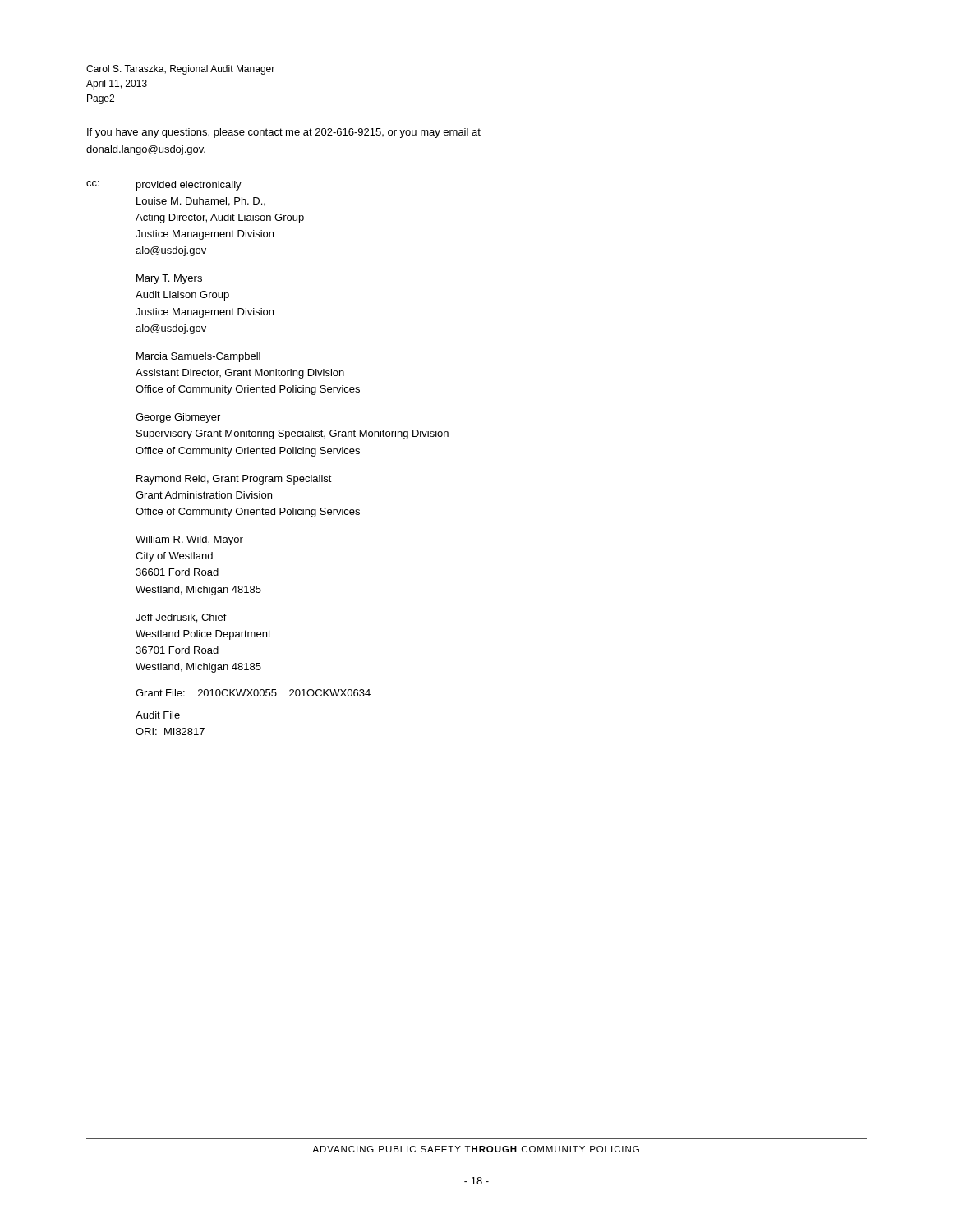Where is the passage that starts "Jeff Jedrusik, Chief Westland"?
The height and width of the screenshot is (1232, 953).
203,642
